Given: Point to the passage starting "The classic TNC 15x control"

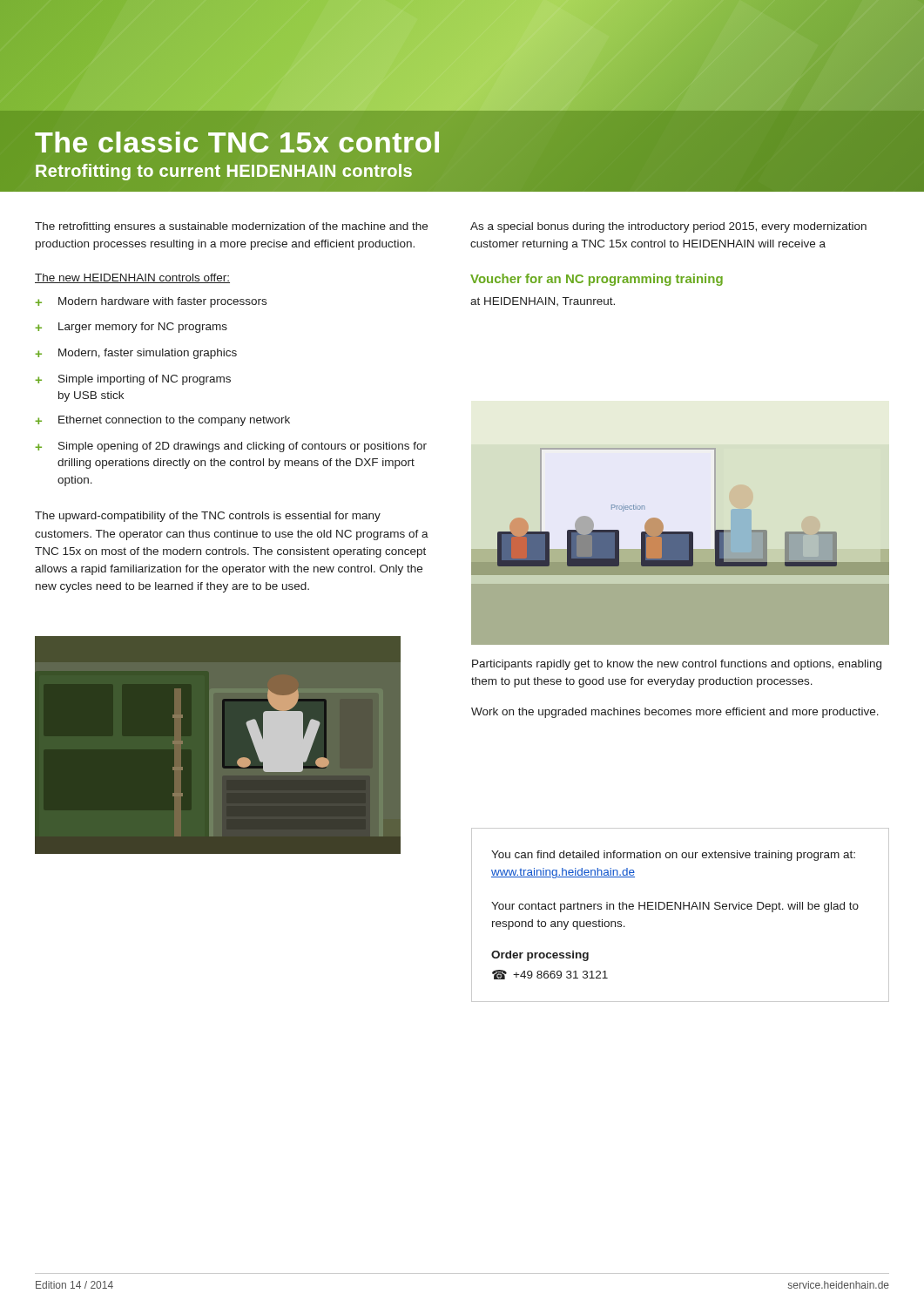Looking at the screenshot, I should click(x=238, y=142).
